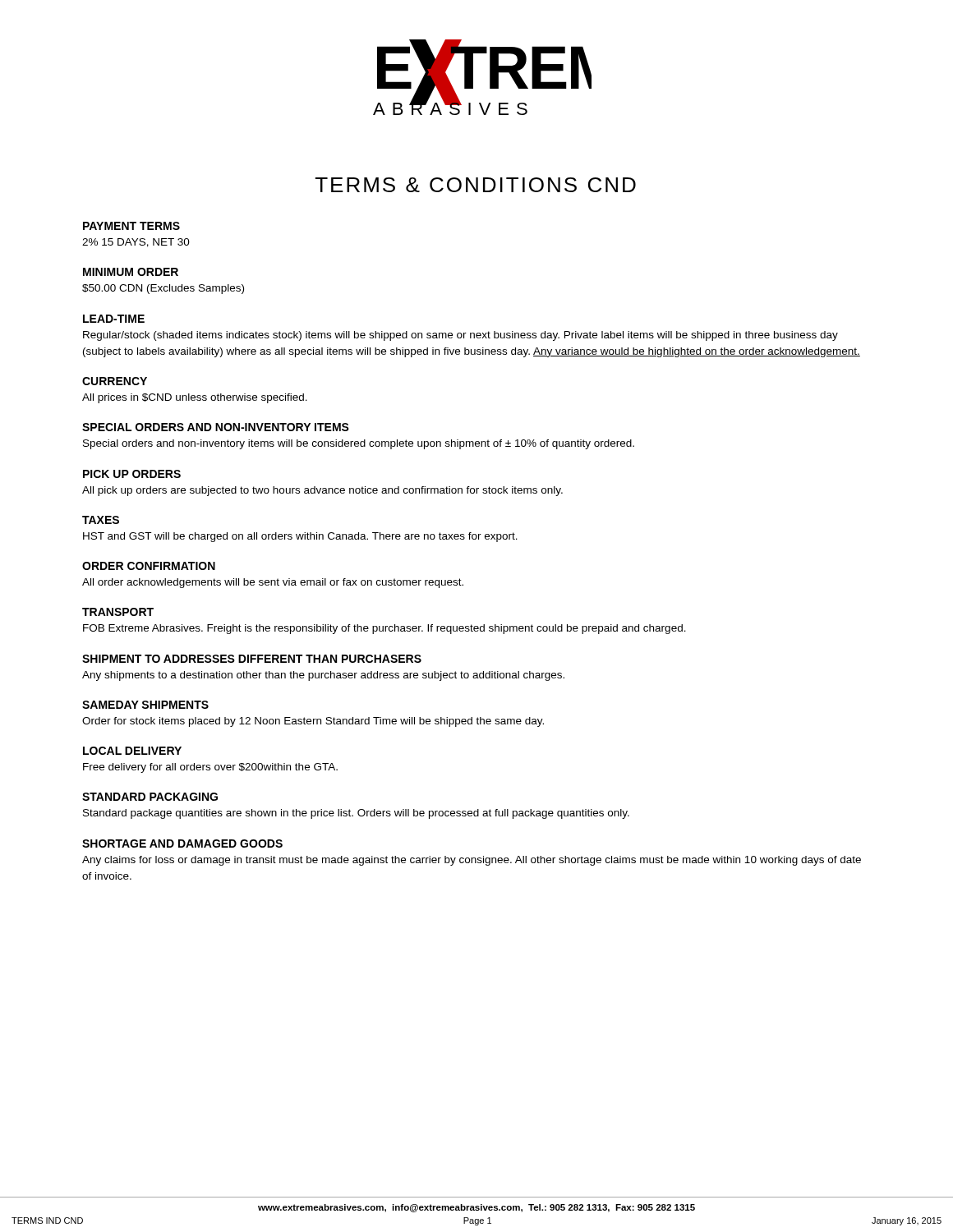
Task: Find the text block that reads "All order acknowledgements will be"
Action: coord(273,582)
